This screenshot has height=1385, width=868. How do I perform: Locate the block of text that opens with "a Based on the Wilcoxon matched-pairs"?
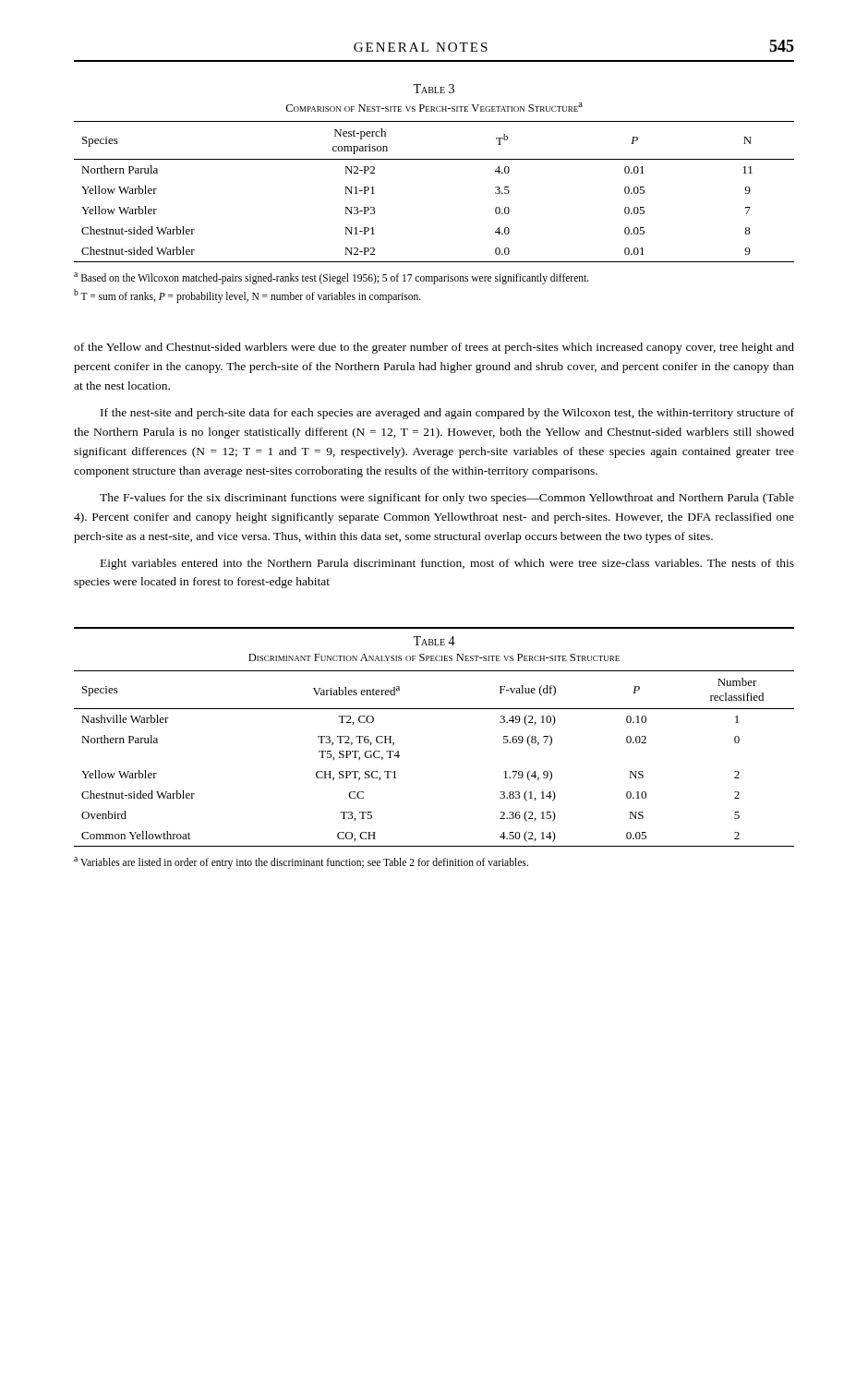click(x=332, y=285)
